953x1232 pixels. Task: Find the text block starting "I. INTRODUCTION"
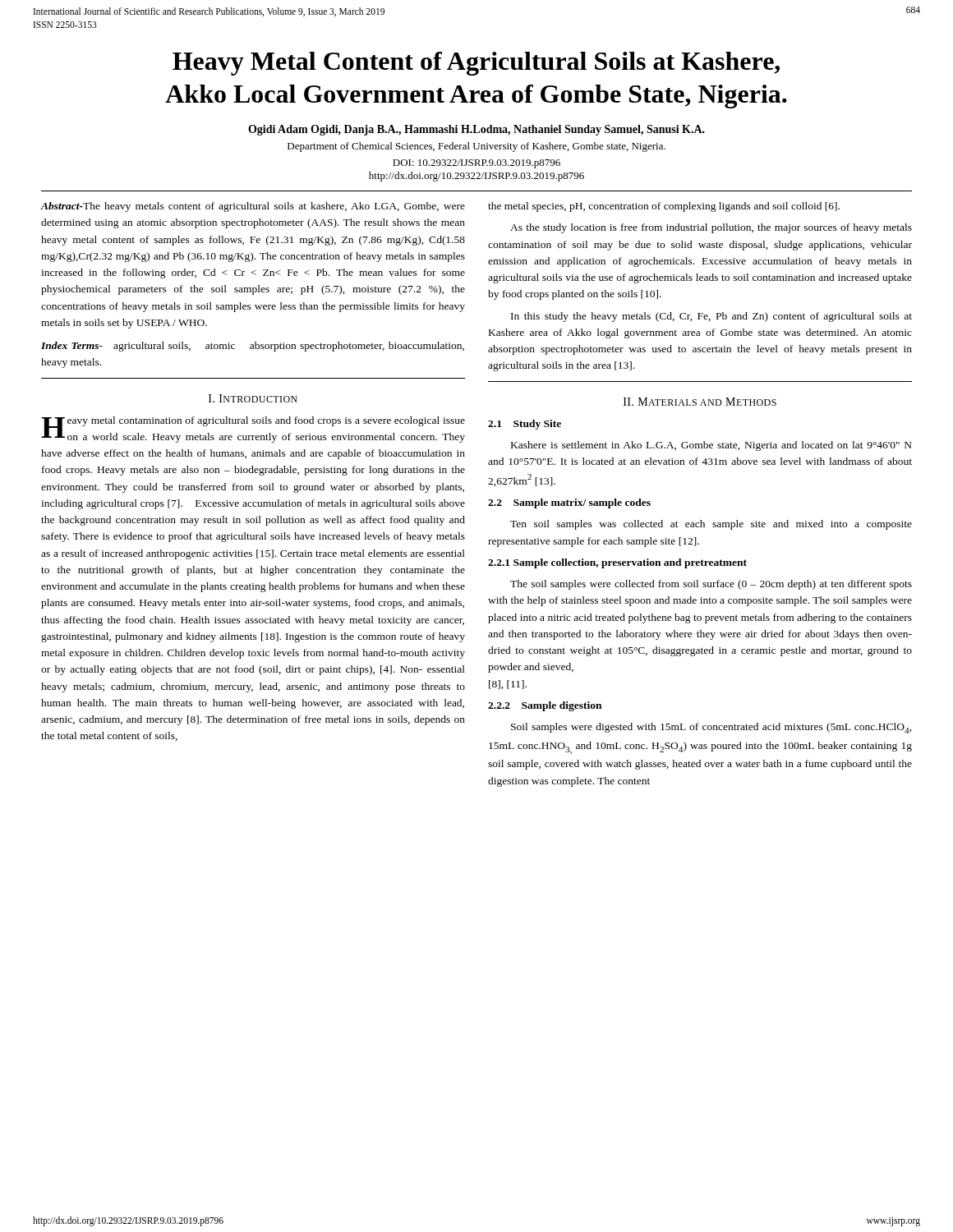[253, 399]
